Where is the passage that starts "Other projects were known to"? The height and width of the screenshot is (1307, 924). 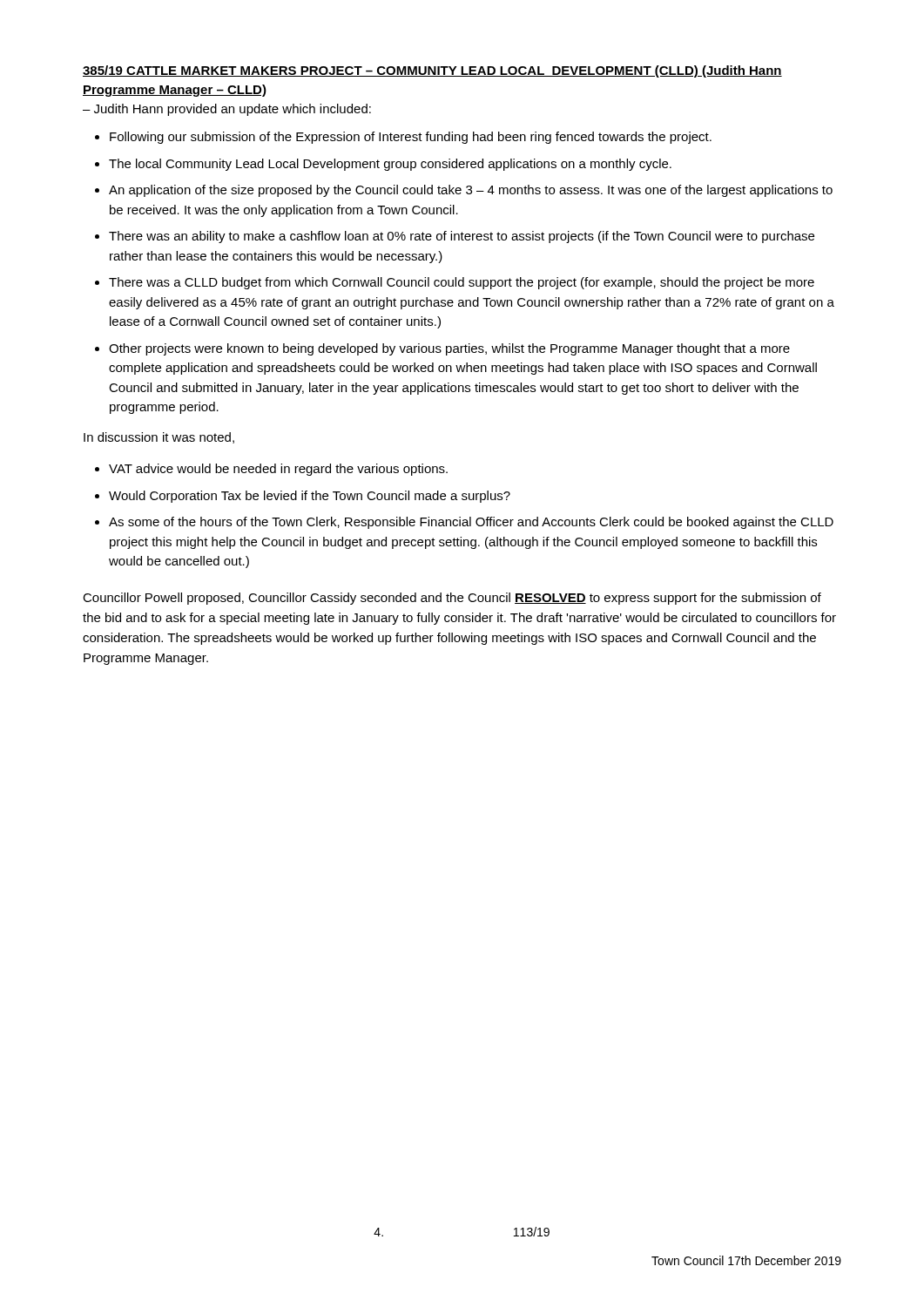[475, 378]
